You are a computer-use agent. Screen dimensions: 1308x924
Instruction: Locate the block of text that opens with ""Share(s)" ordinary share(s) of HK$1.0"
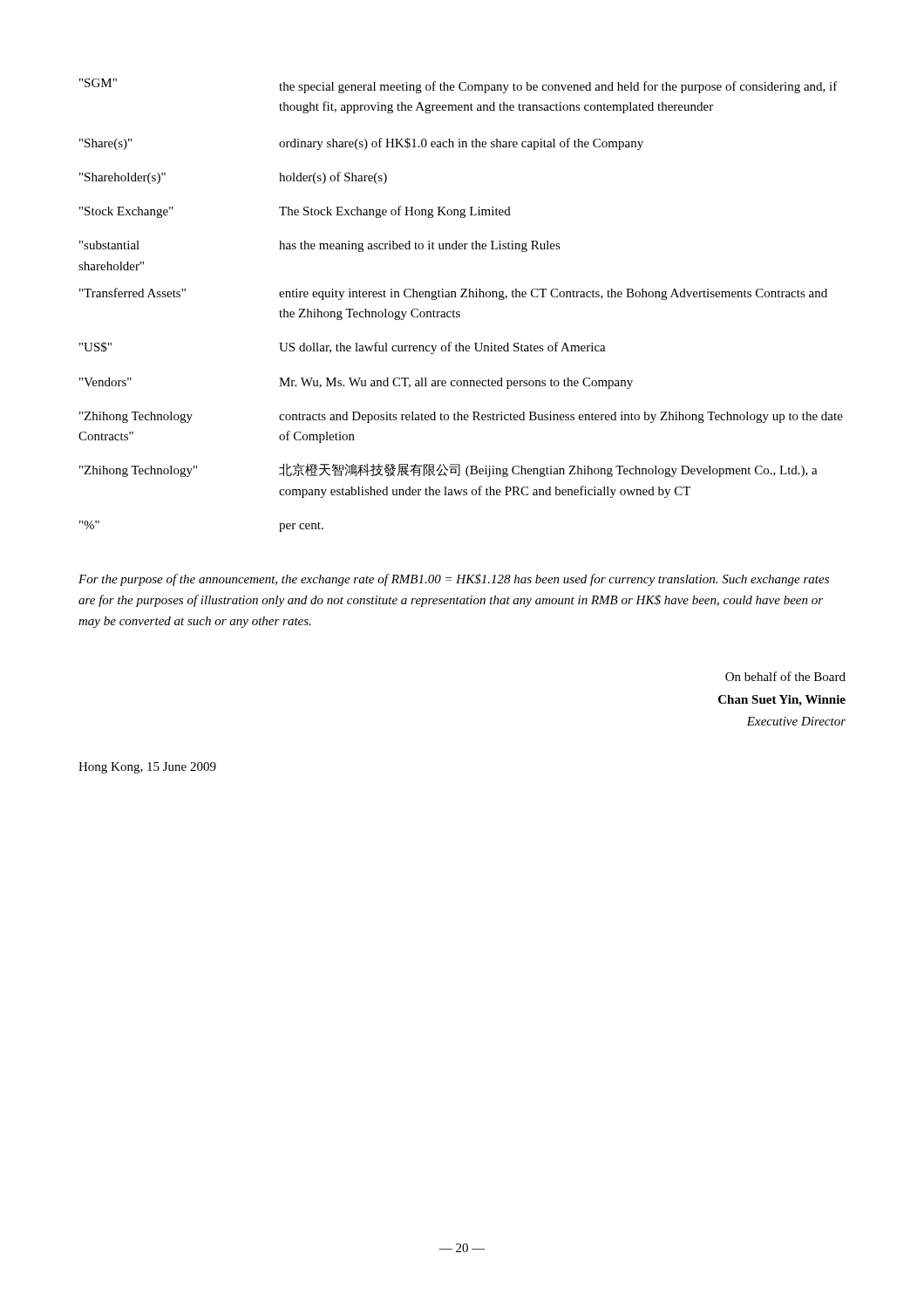tap(462, 143)
